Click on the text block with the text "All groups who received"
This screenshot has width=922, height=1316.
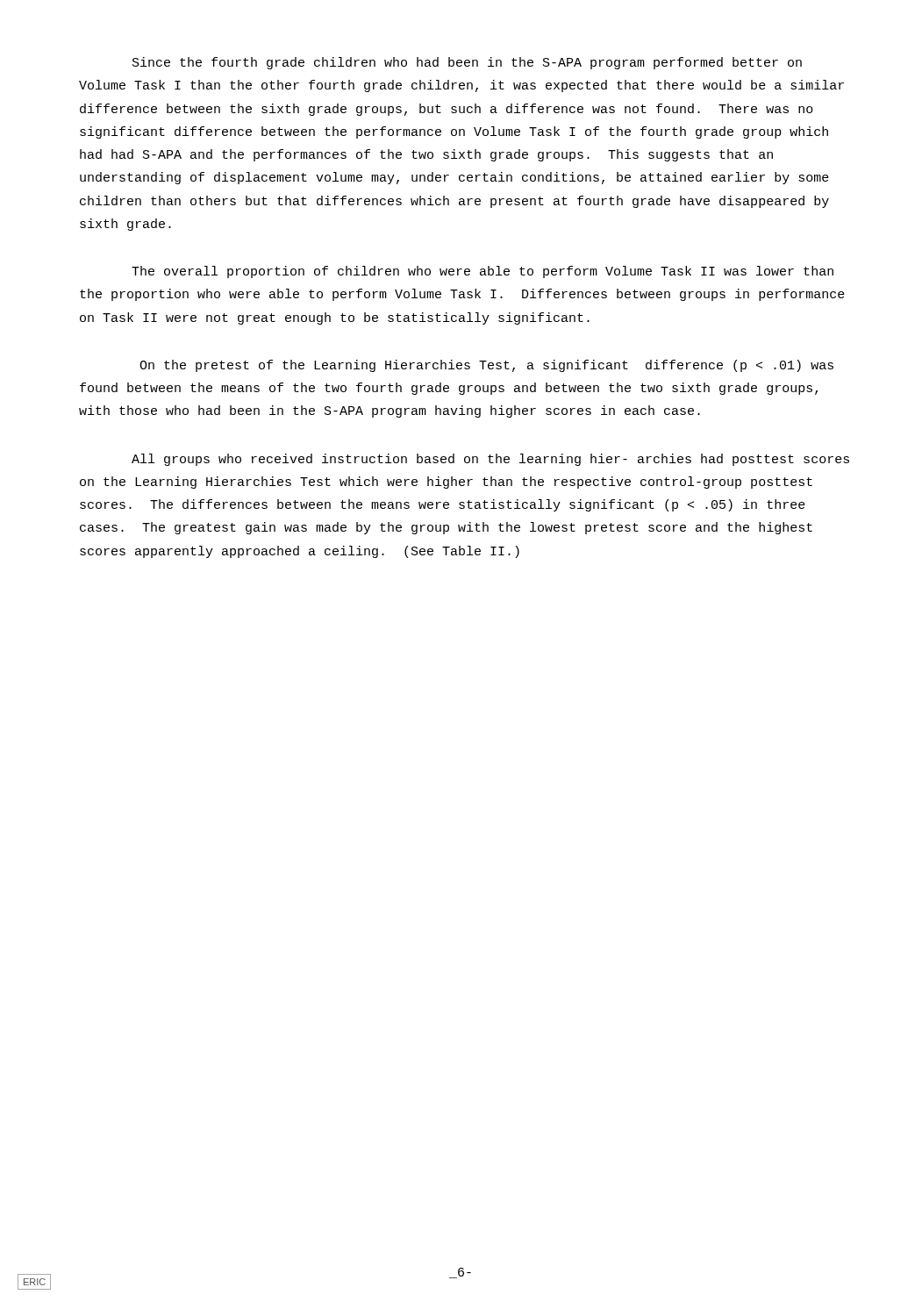465,506
